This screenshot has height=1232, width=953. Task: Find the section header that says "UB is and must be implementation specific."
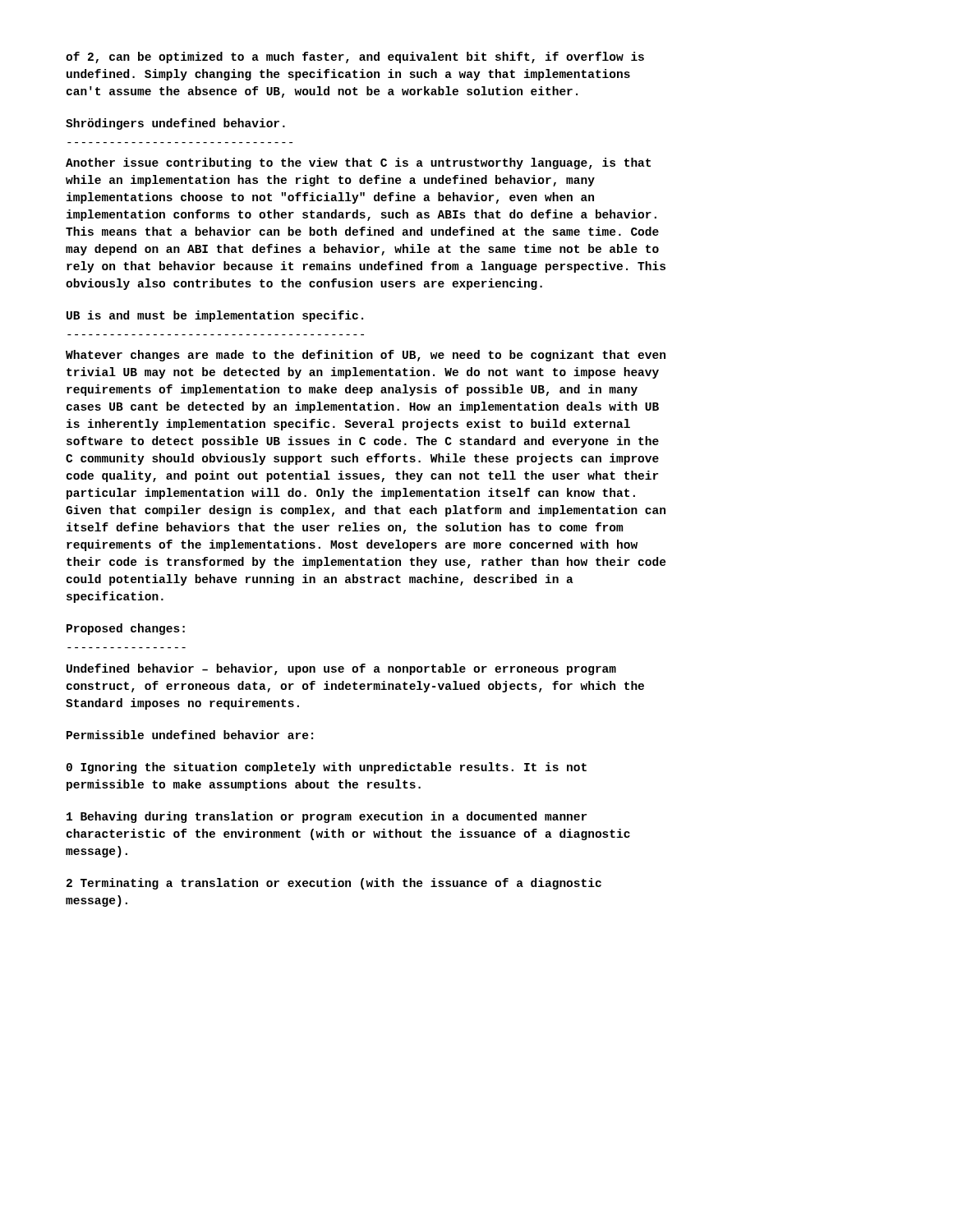(x=216, y=316)
